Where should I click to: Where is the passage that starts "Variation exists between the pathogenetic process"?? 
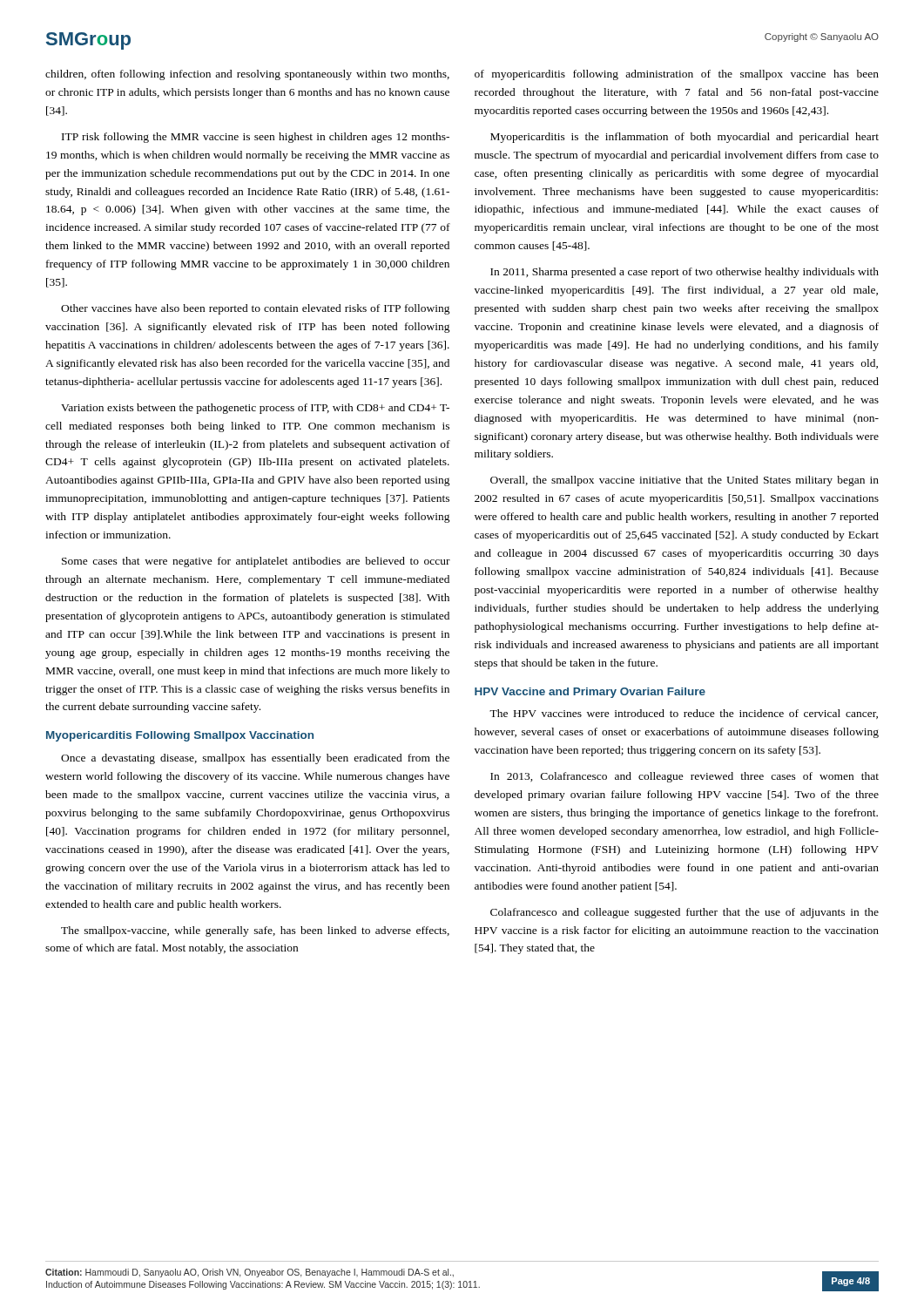coord(248,472)
